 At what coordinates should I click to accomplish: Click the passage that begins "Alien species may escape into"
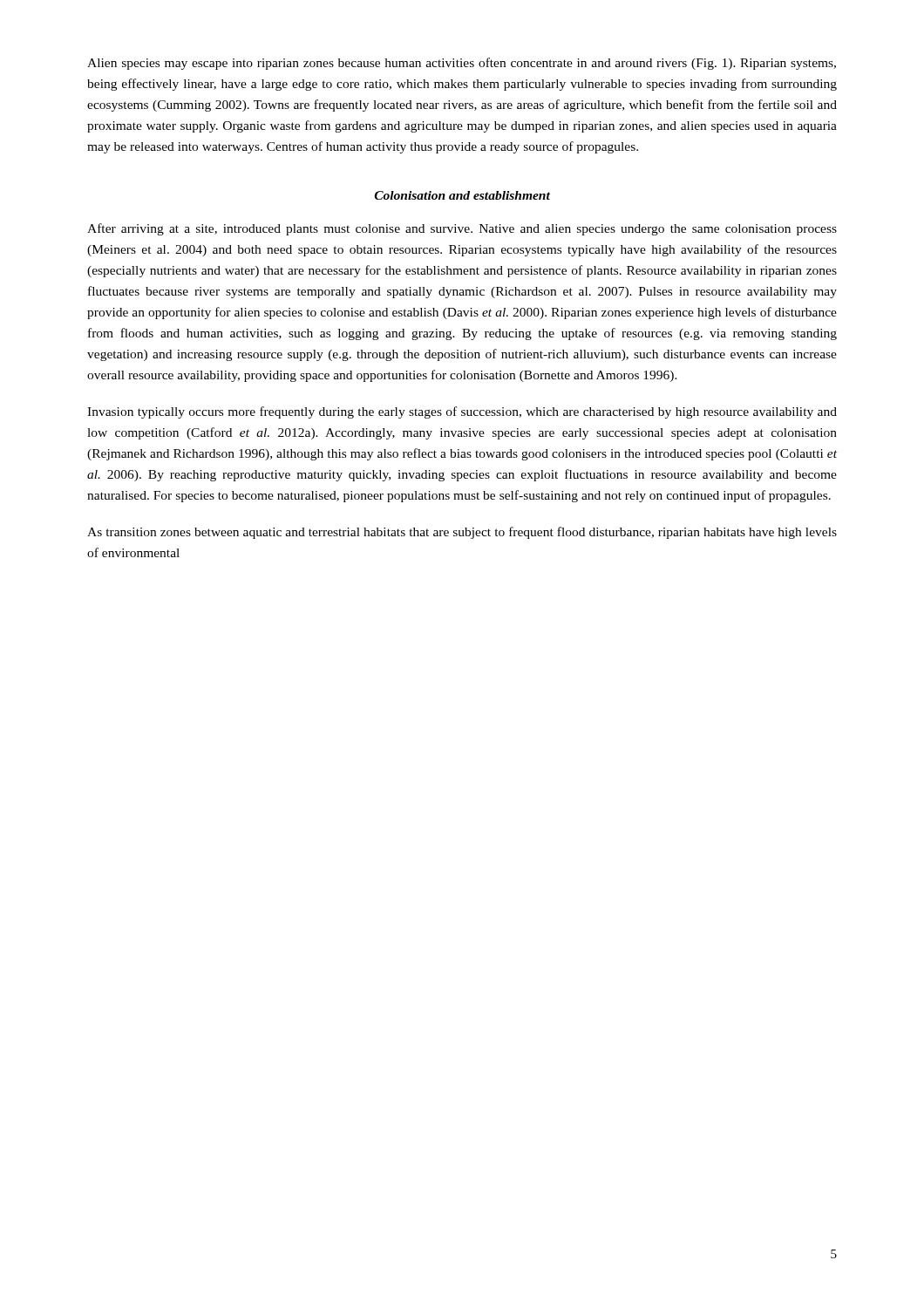pos(462,105)
